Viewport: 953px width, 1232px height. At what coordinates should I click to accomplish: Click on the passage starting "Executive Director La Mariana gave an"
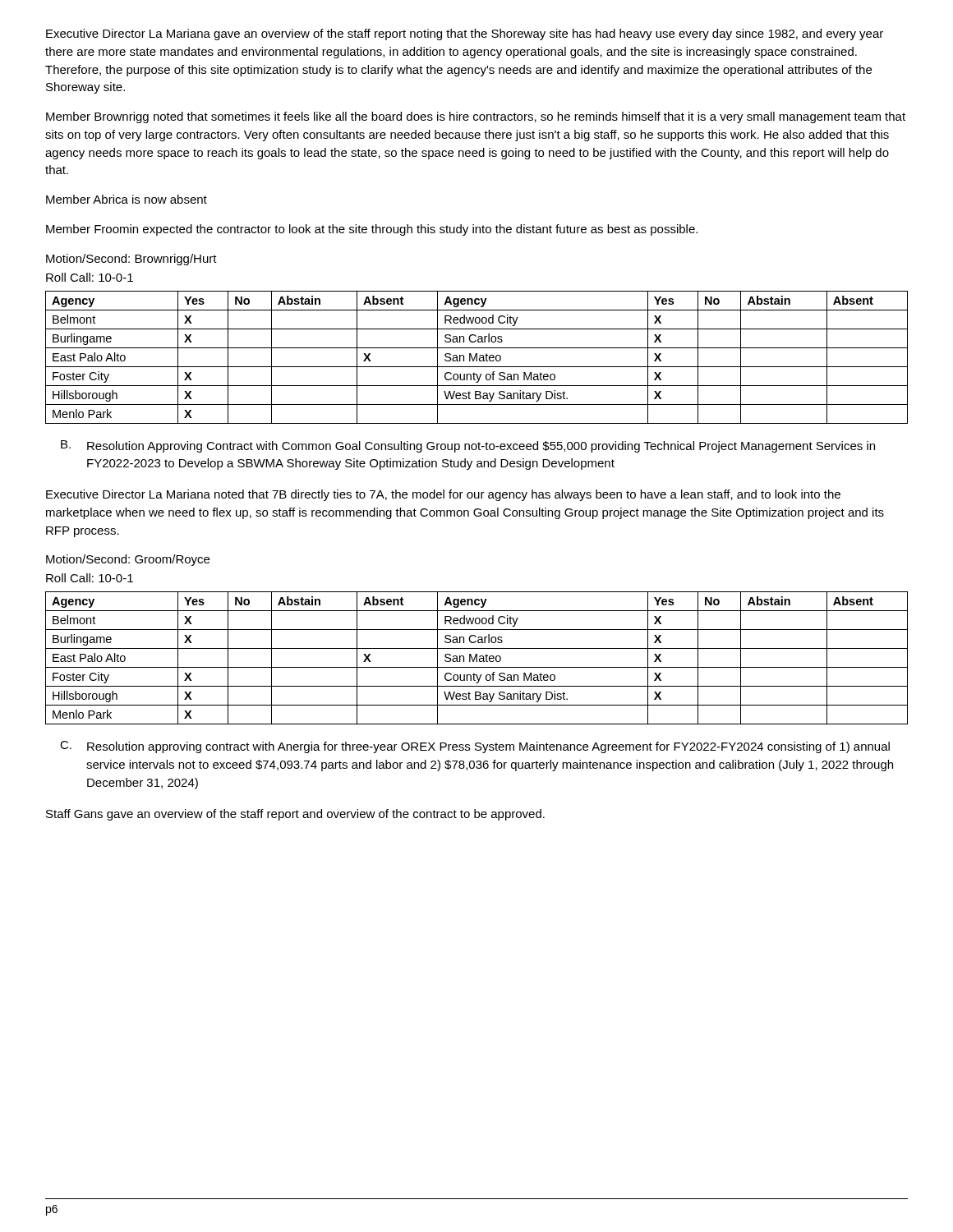click(x=476, y=60)
